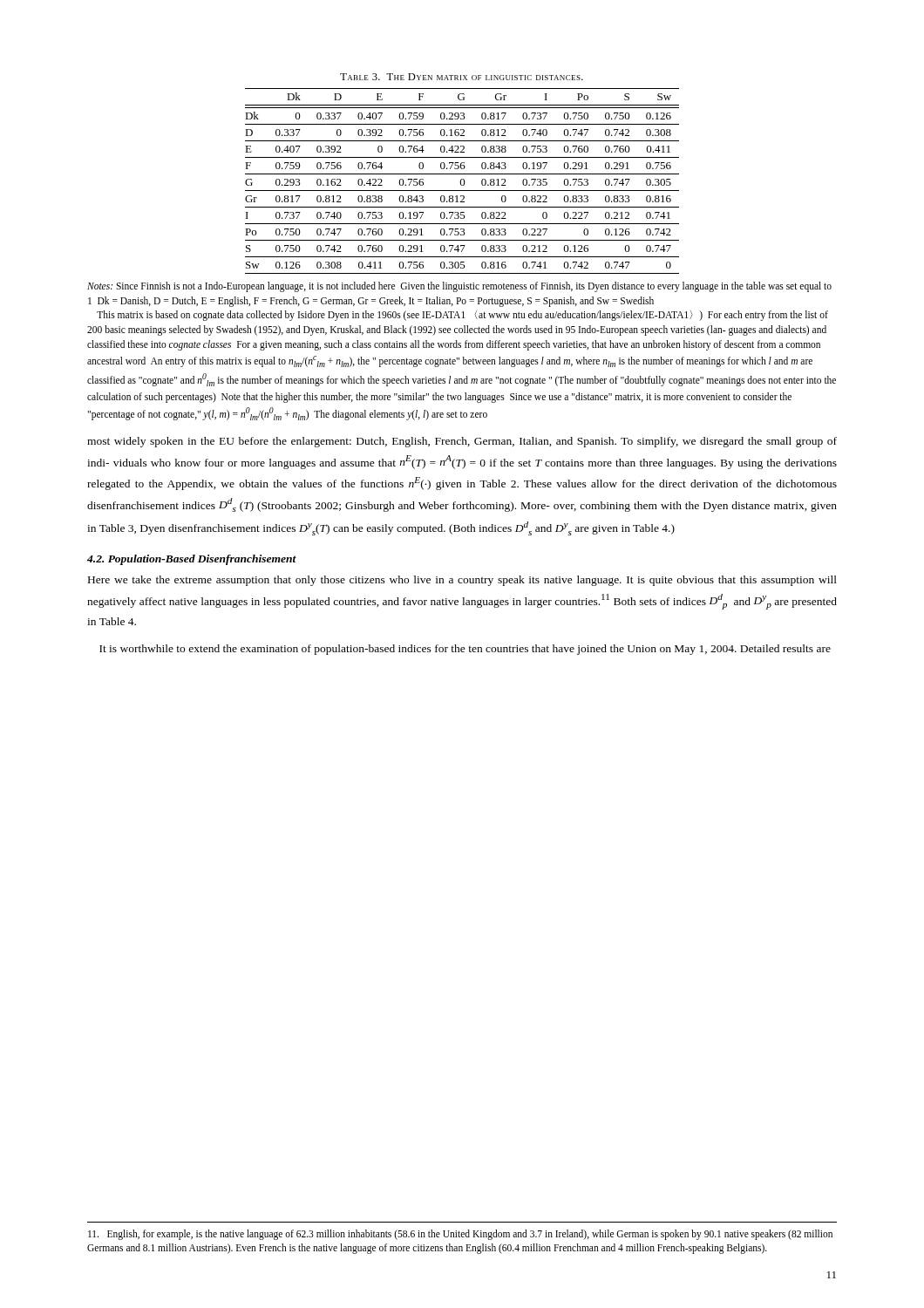Navigate to the text block starting "4.2. Population-Based Disenfranchisement"
Screen dimensions: 1308x924
[x=191, y=559]
